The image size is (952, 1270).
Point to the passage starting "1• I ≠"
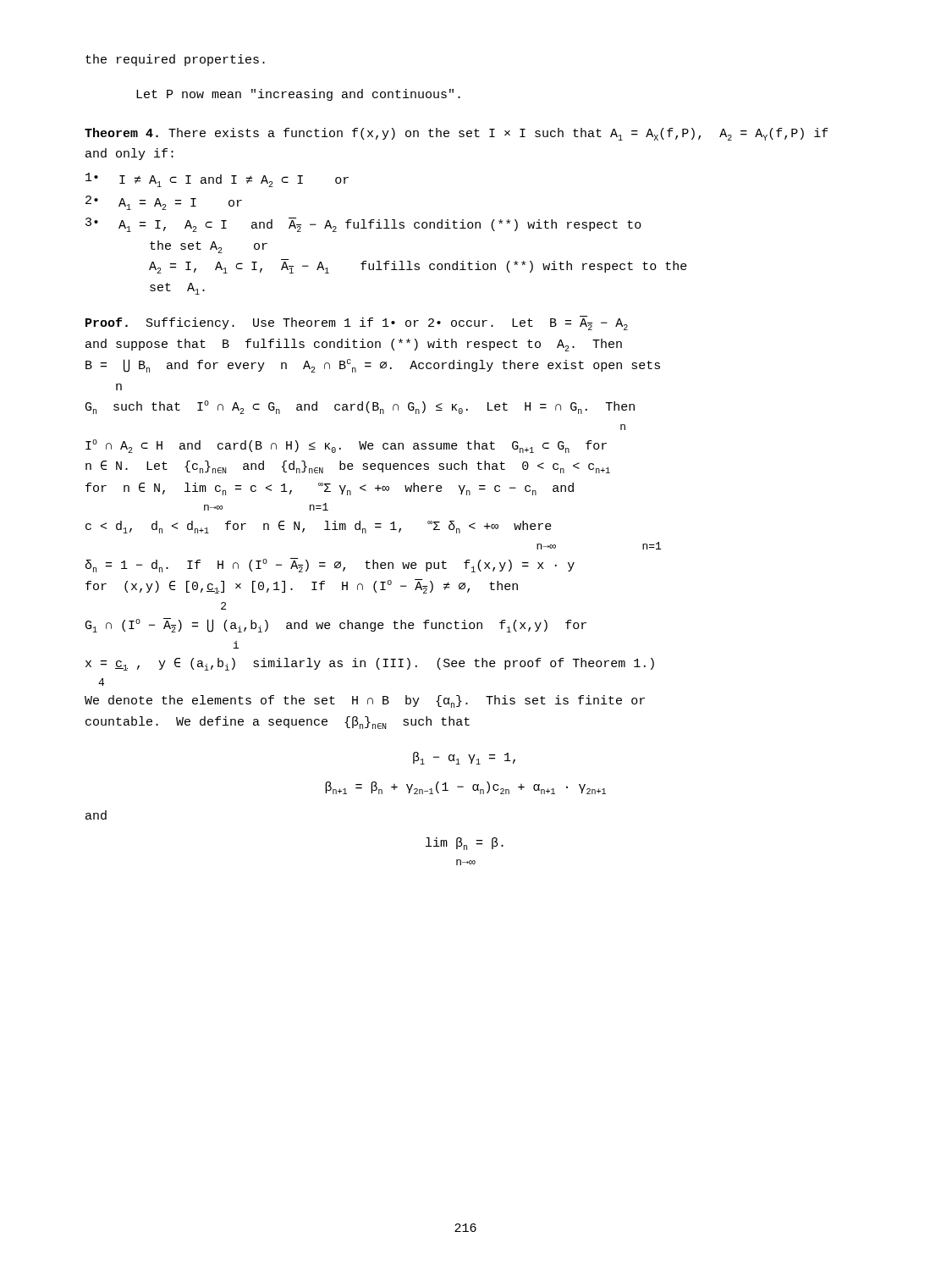[217, 180]
